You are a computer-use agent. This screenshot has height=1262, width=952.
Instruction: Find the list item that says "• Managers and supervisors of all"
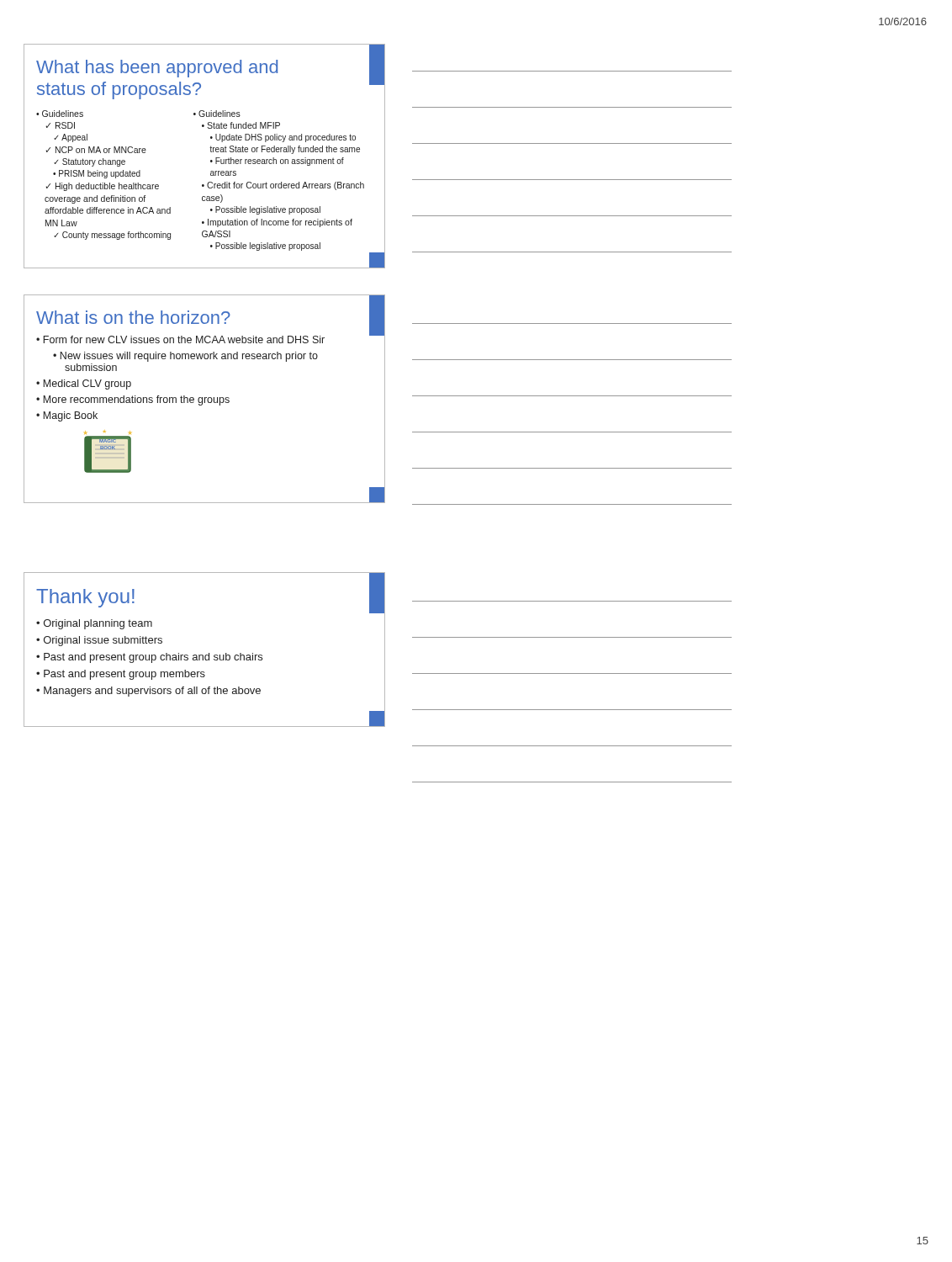coord(149,690)
